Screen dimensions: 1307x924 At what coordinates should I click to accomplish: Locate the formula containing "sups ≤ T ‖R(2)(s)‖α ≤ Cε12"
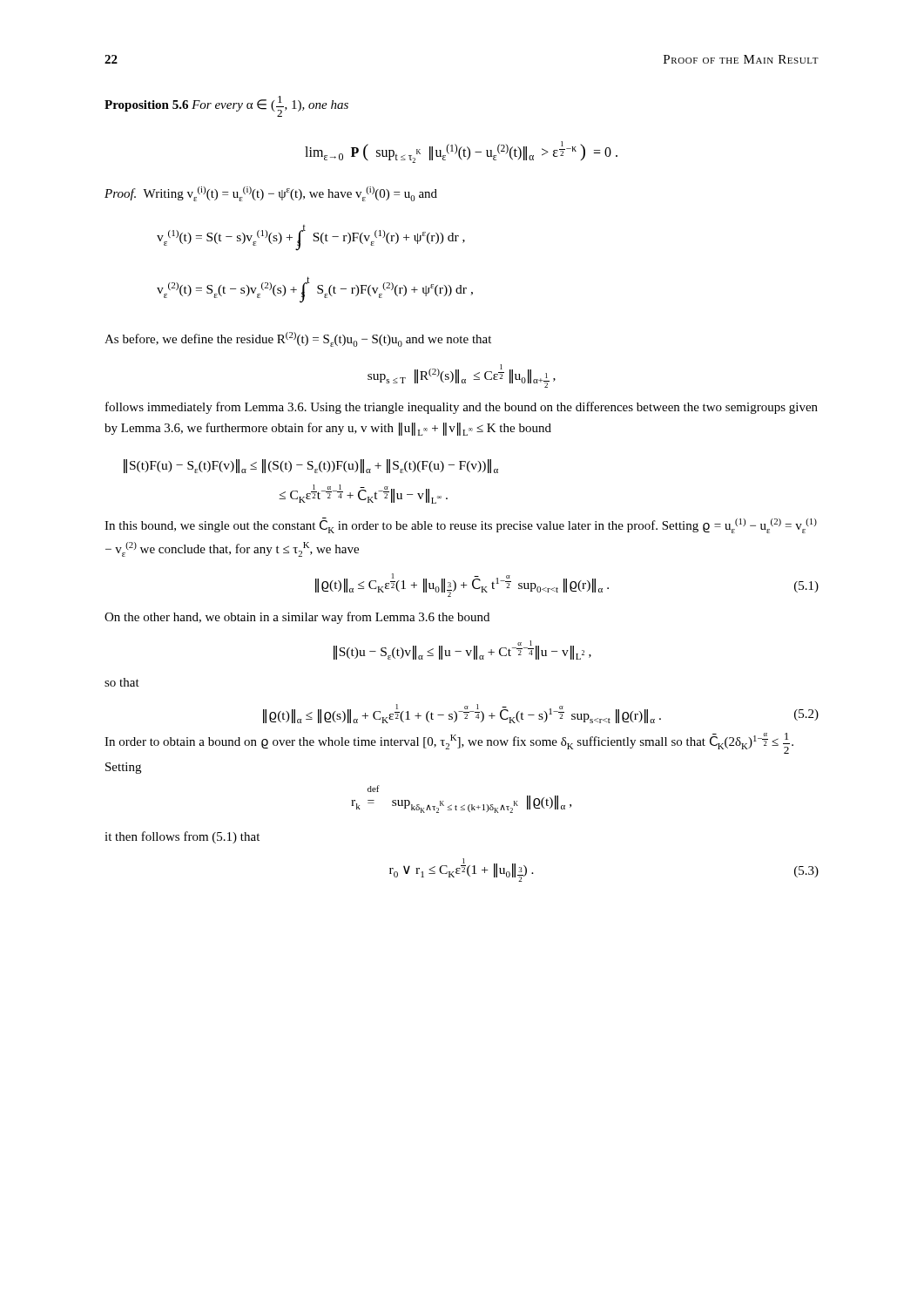(x=462, y=376)
